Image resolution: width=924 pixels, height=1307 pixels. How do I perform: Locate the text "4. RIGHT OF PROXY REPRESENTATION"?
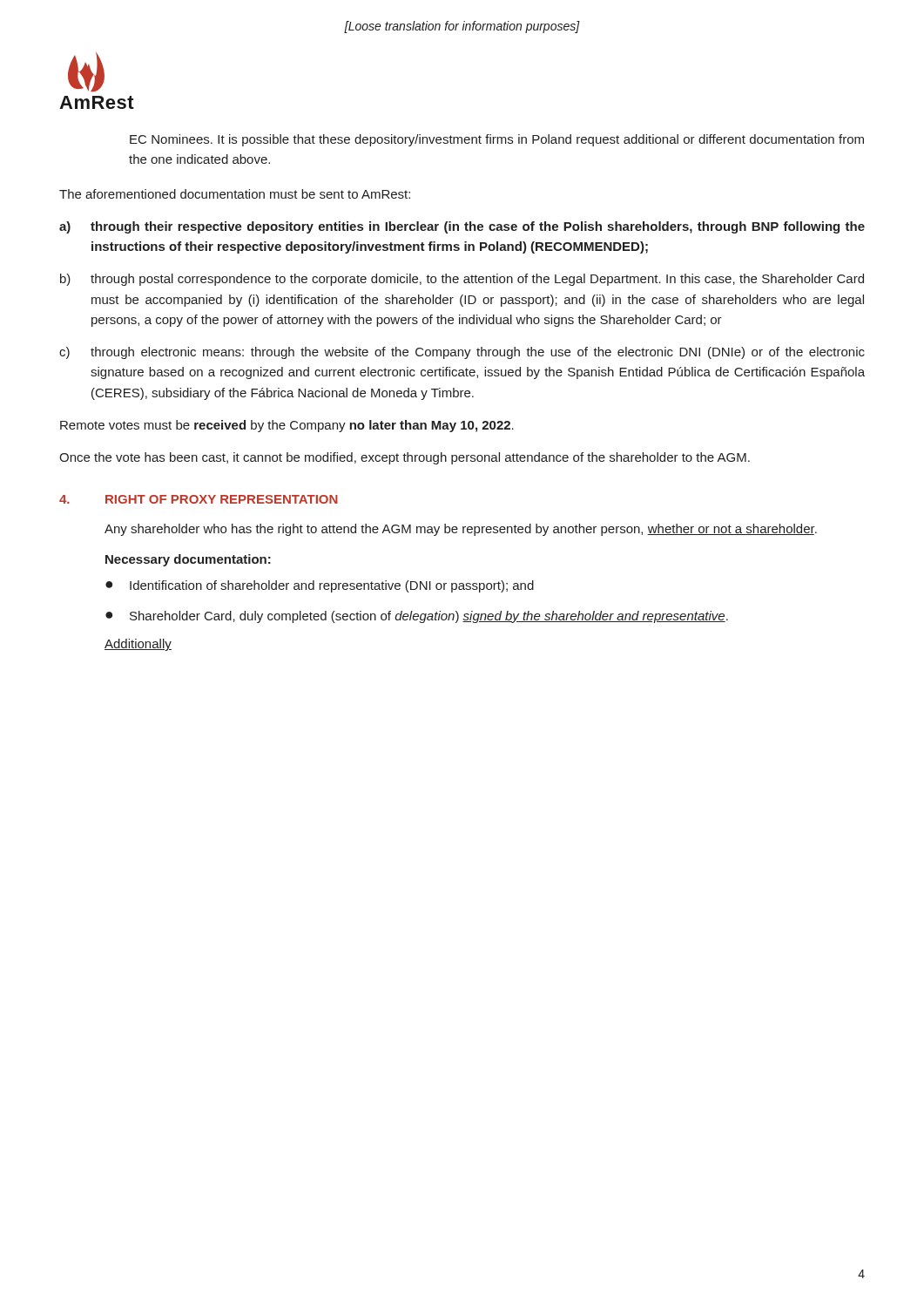pos(199,499)
